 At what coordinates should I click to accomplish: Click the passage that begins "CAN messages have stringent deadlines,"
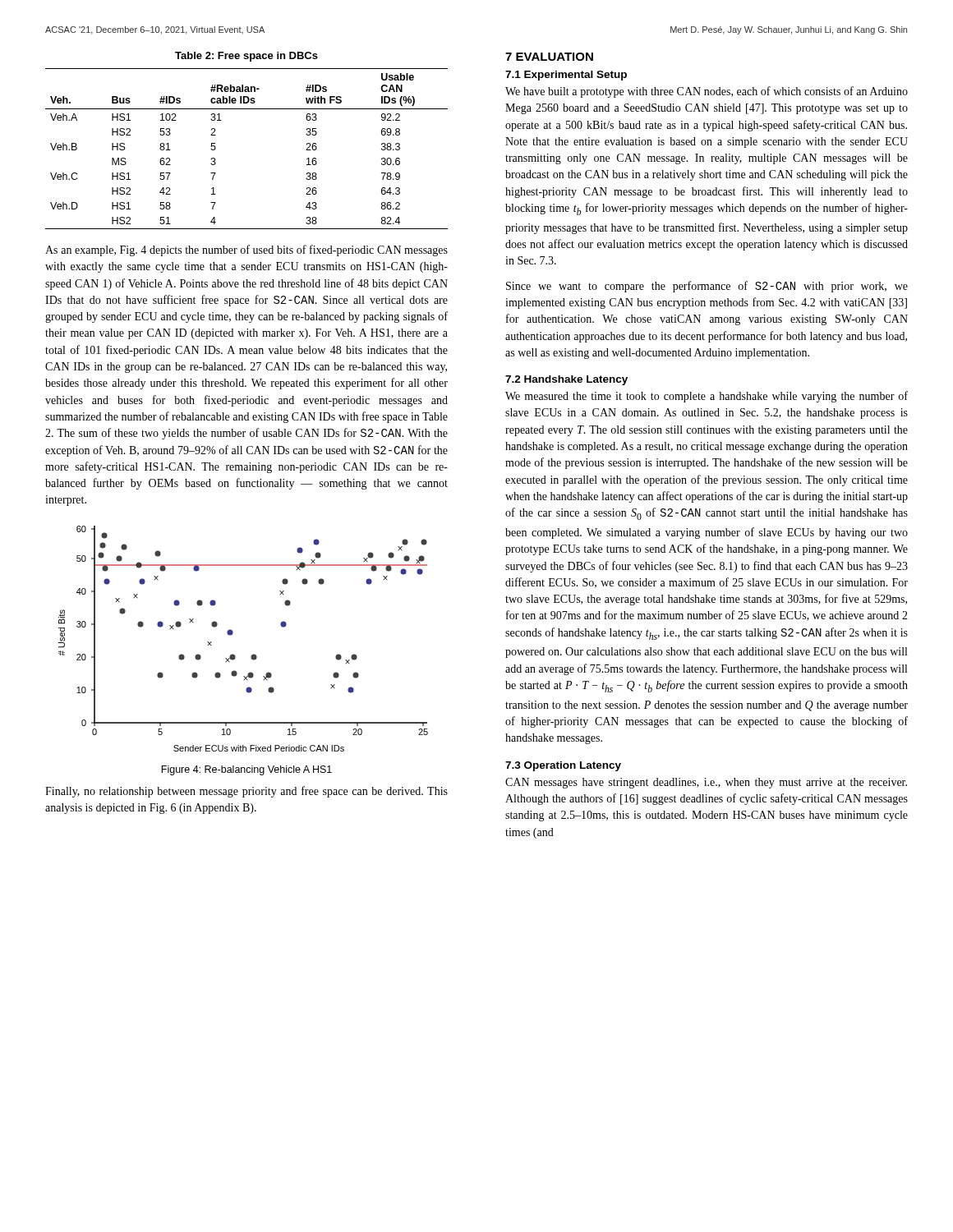point(707,808)
